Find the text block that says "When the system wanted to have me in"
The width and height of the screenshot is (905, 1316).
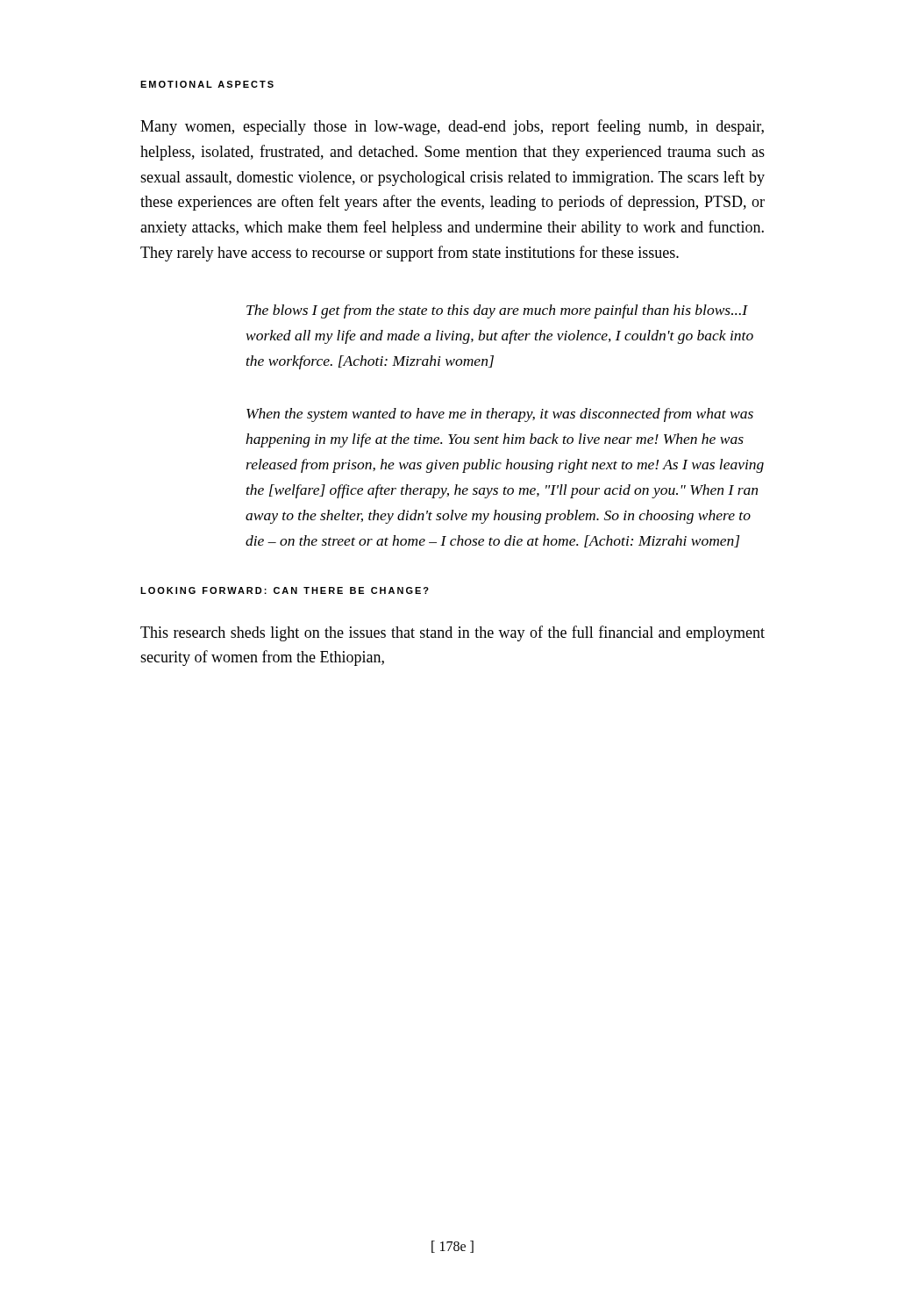pyautogui.click(x=505, y=477)
